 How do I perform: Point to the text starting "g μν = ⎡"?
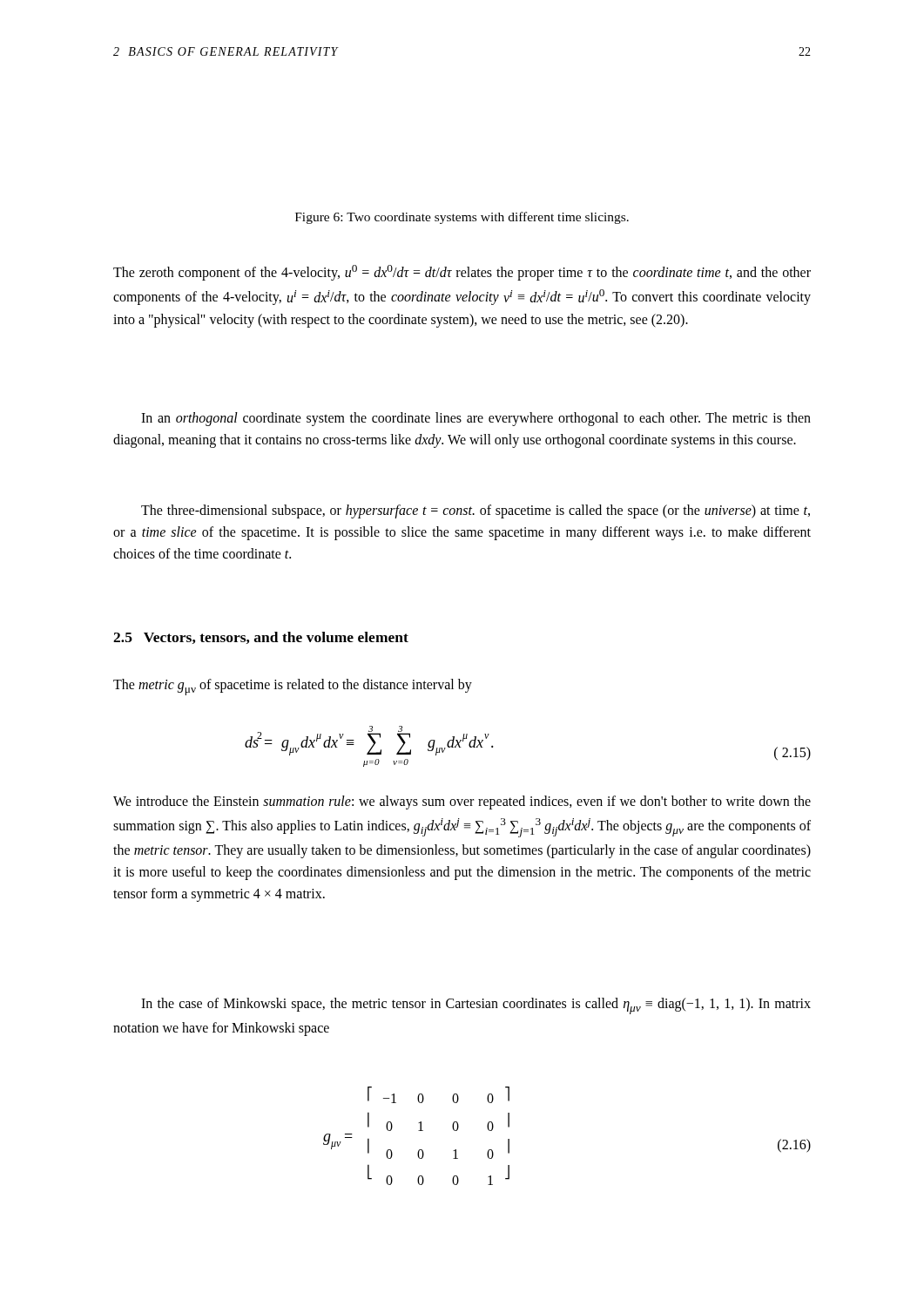(393, 1095)
